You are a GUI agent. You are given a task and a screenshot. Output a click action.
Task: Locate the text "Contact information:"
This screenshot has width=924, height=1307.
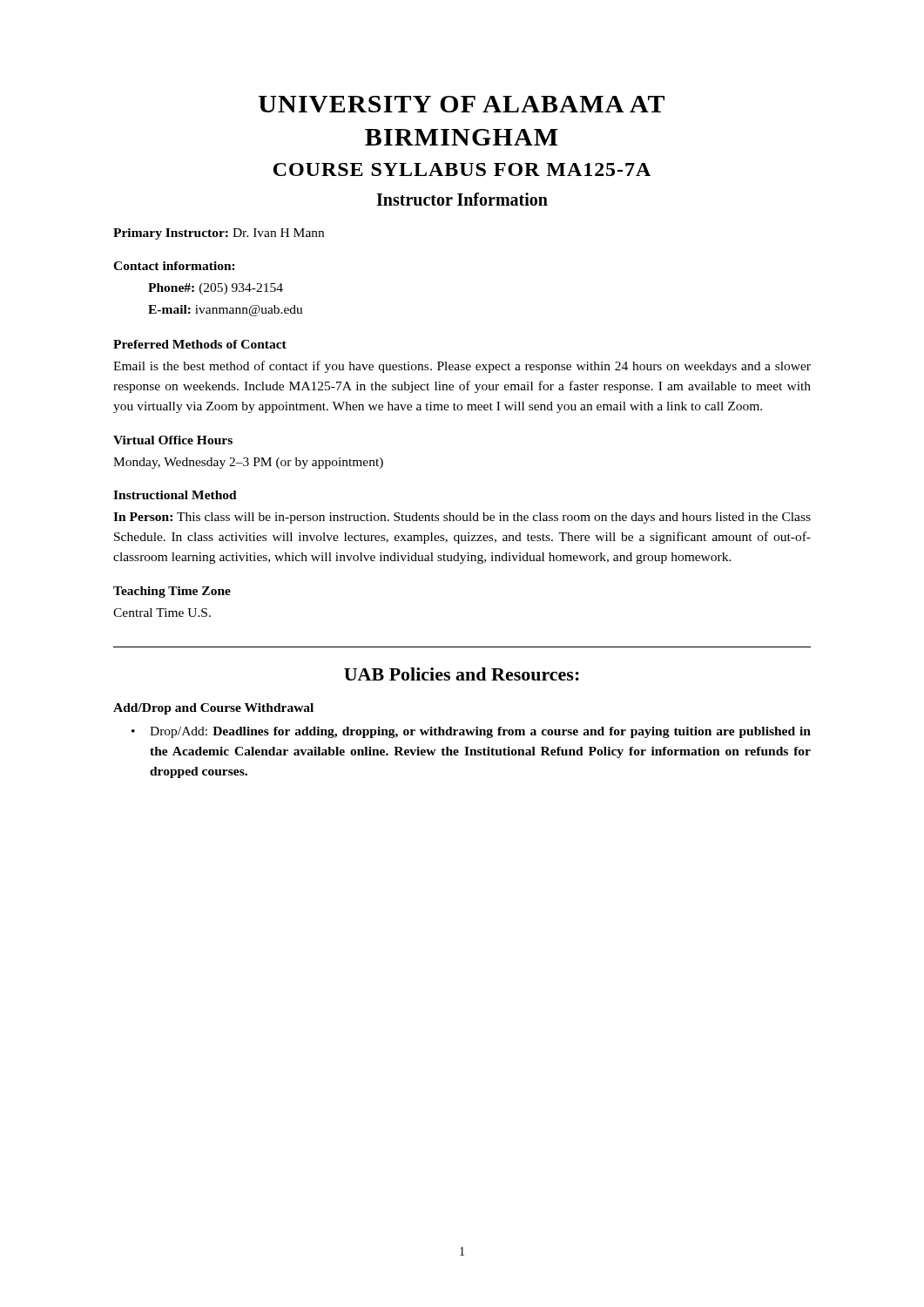(x=174, y=266)
